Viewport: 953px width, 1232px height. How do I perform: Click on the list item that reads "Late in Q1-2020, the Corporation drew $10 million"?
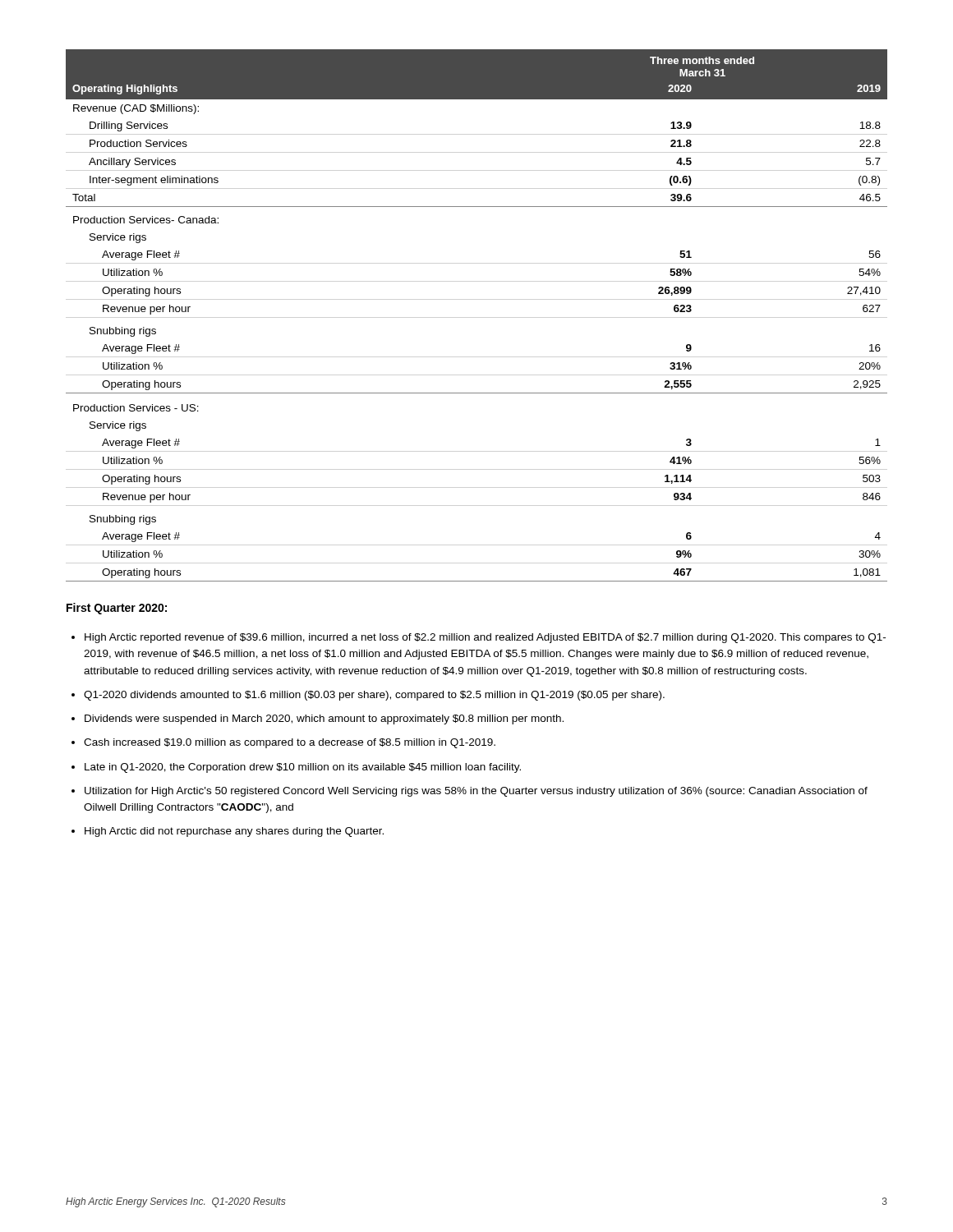pos(303,766)
